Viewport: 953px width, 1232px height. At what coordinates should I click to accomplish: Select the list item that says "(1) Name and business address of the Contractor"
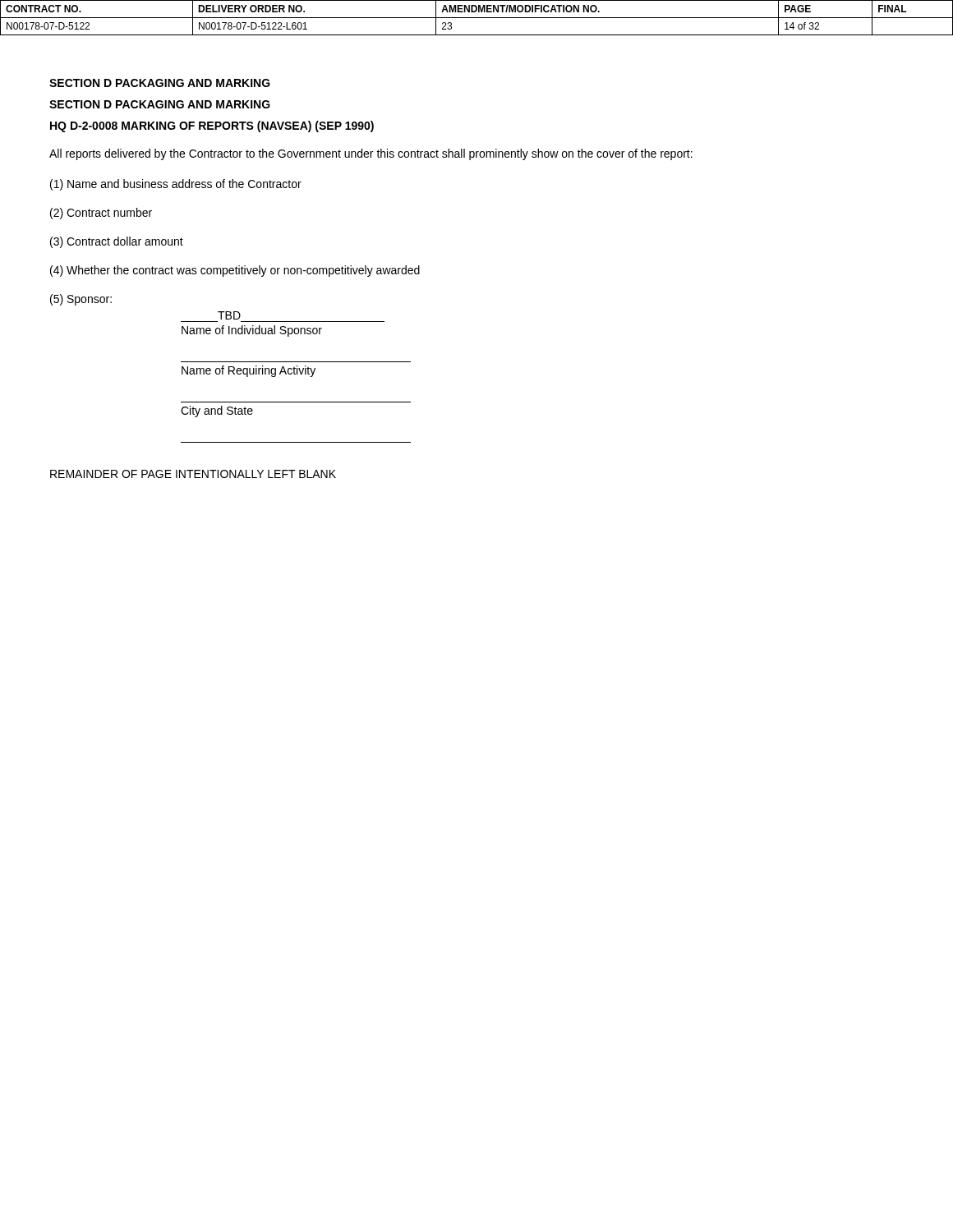pos(175,184)
